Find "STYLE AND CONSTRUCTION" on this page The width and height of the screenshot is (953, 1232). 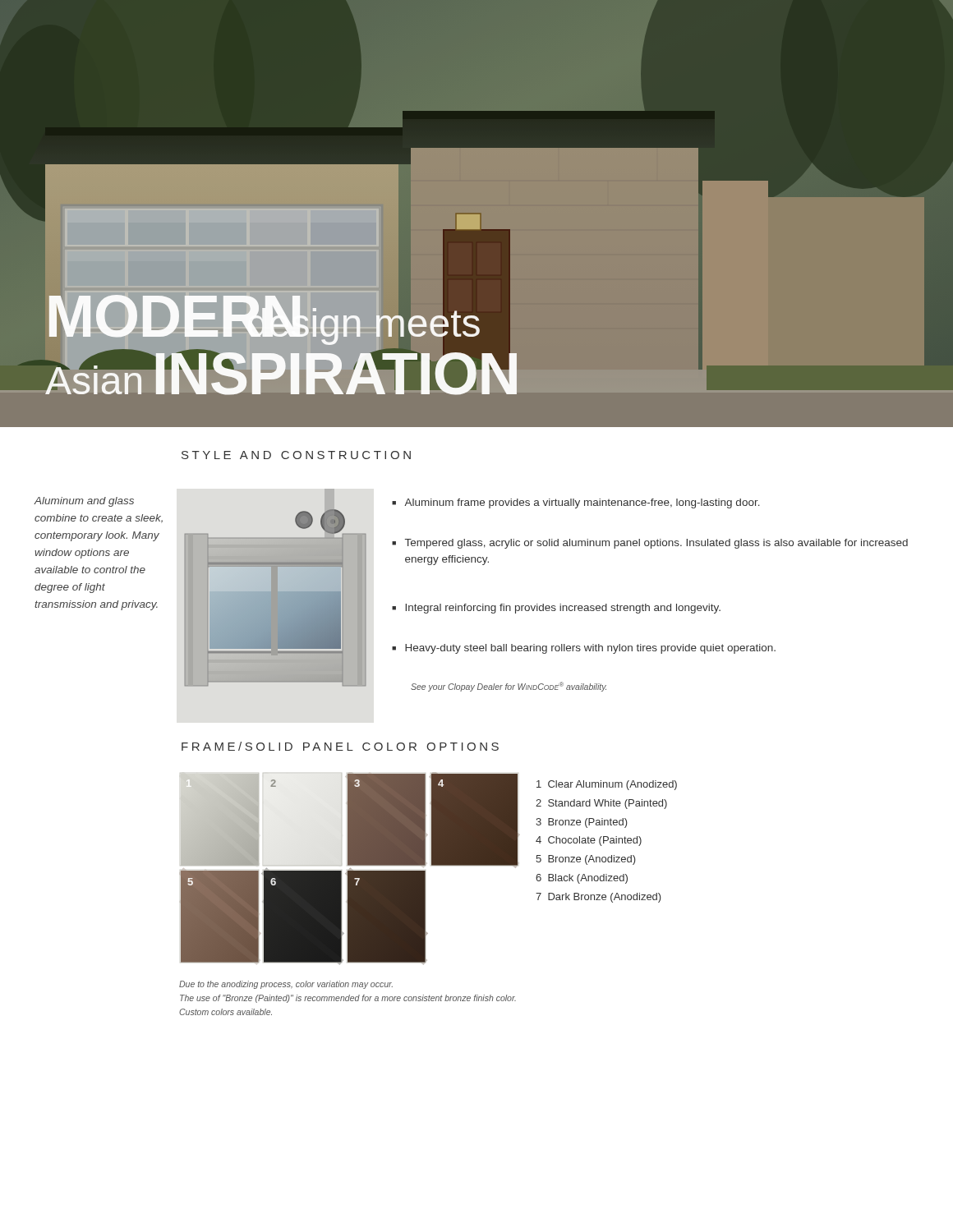click(x=298, y=455)
